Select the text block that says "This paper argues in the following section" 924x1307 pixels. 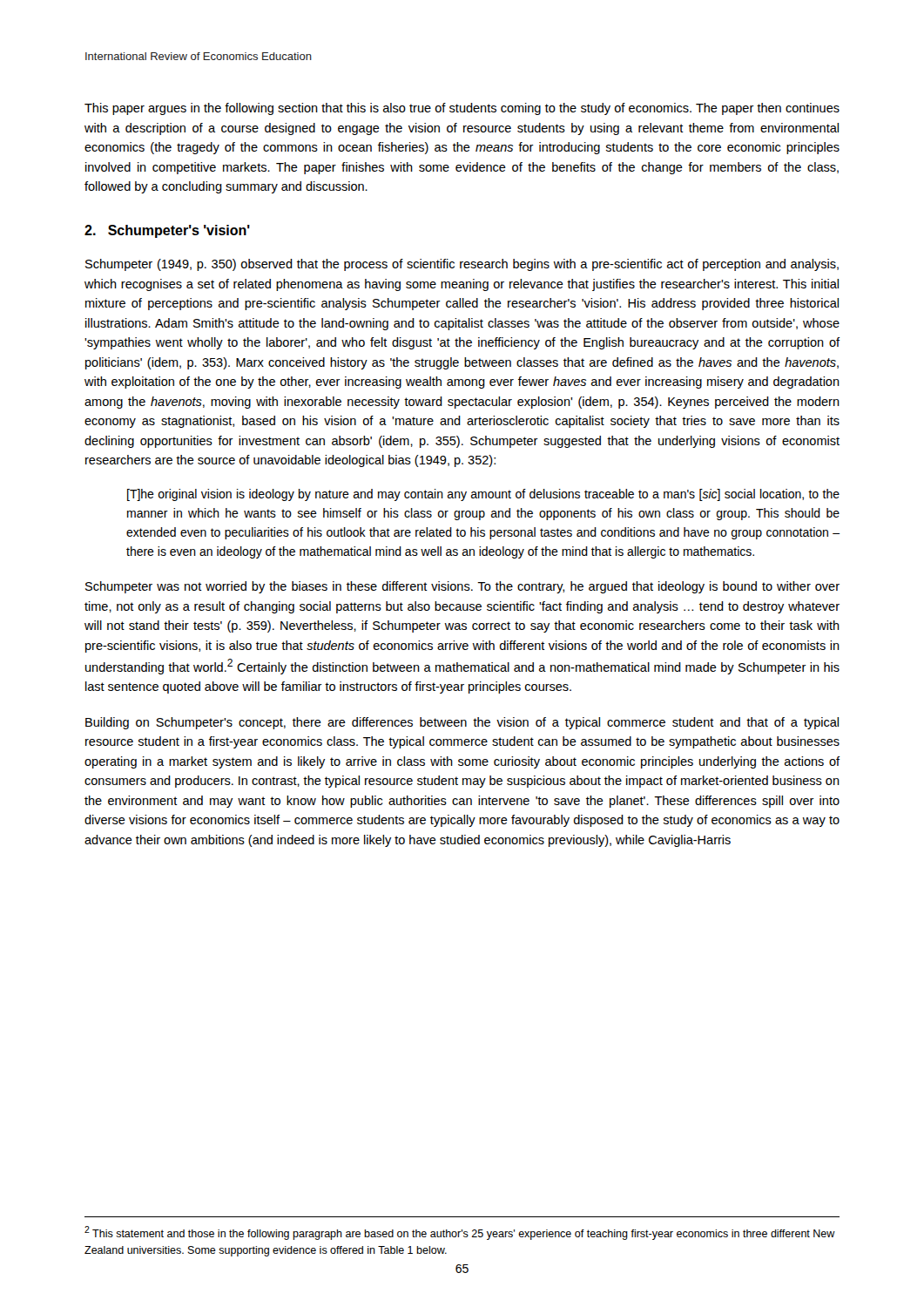462,147
